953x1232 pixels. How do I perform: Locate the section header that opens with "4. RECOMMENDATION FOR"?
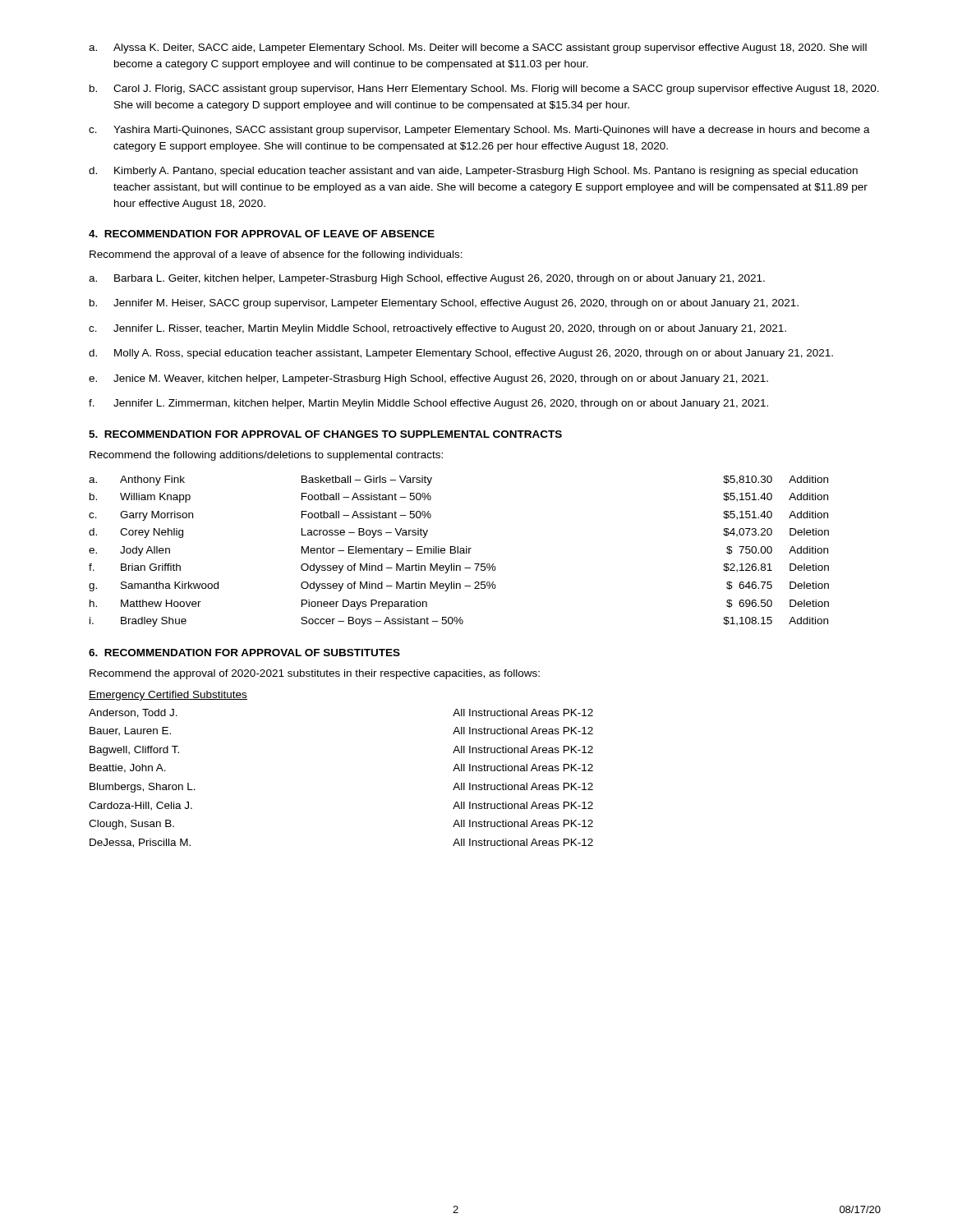coord(262,234)
